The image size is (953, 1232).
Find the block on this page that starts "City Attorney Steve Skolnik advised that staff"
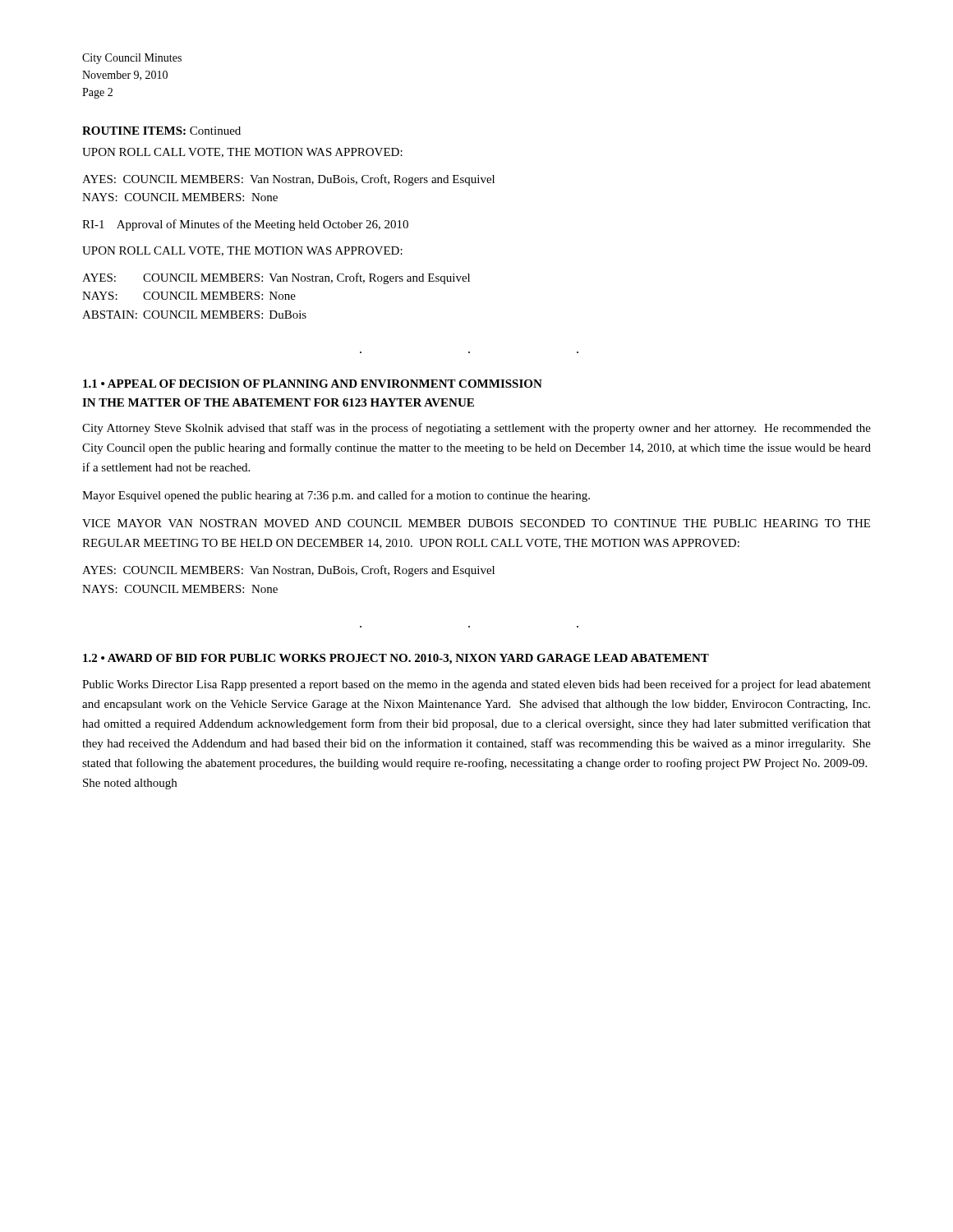point(476,448)
